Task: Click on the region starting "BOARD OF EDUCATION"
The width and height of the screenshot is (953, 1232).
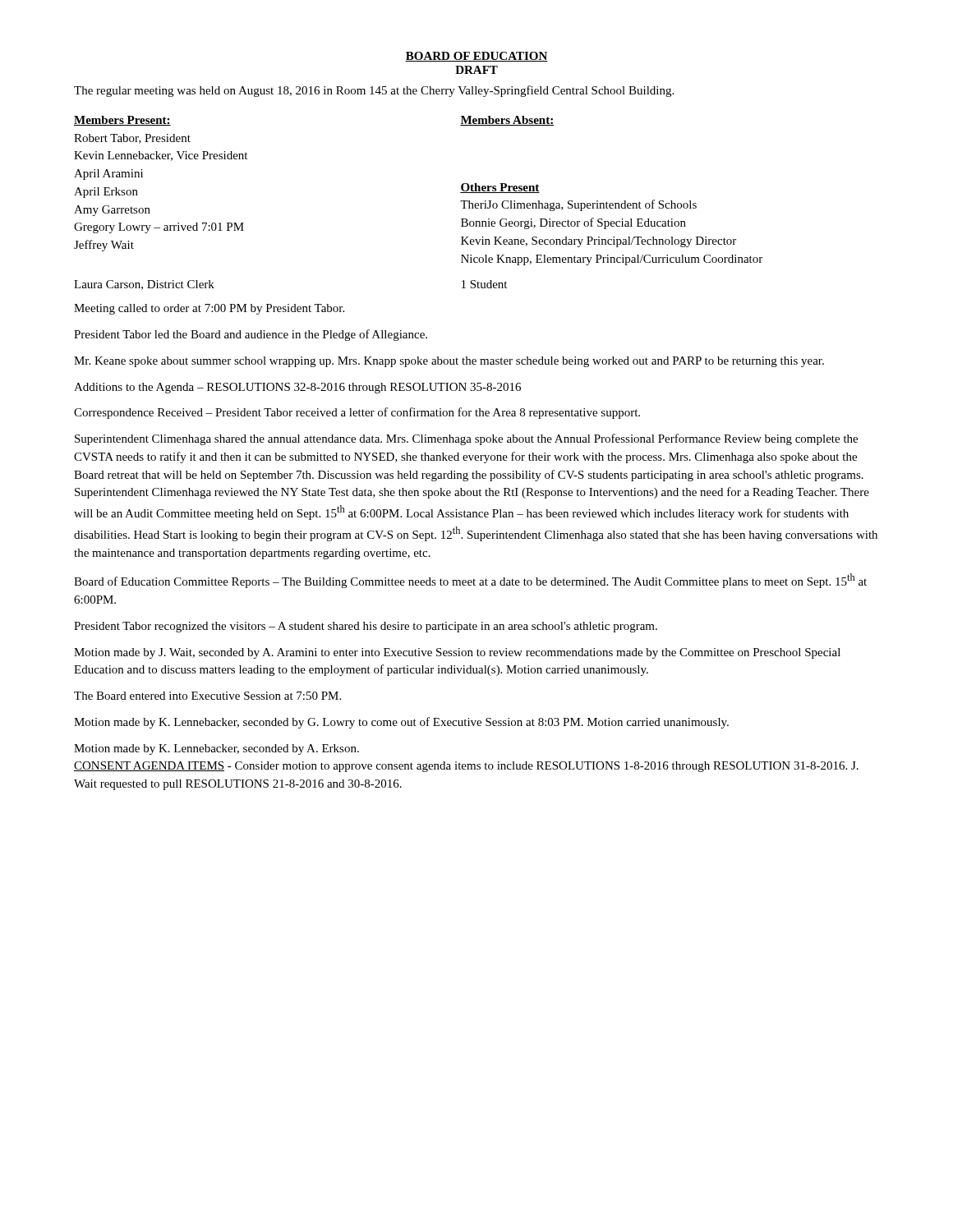Action: [476, 63]
